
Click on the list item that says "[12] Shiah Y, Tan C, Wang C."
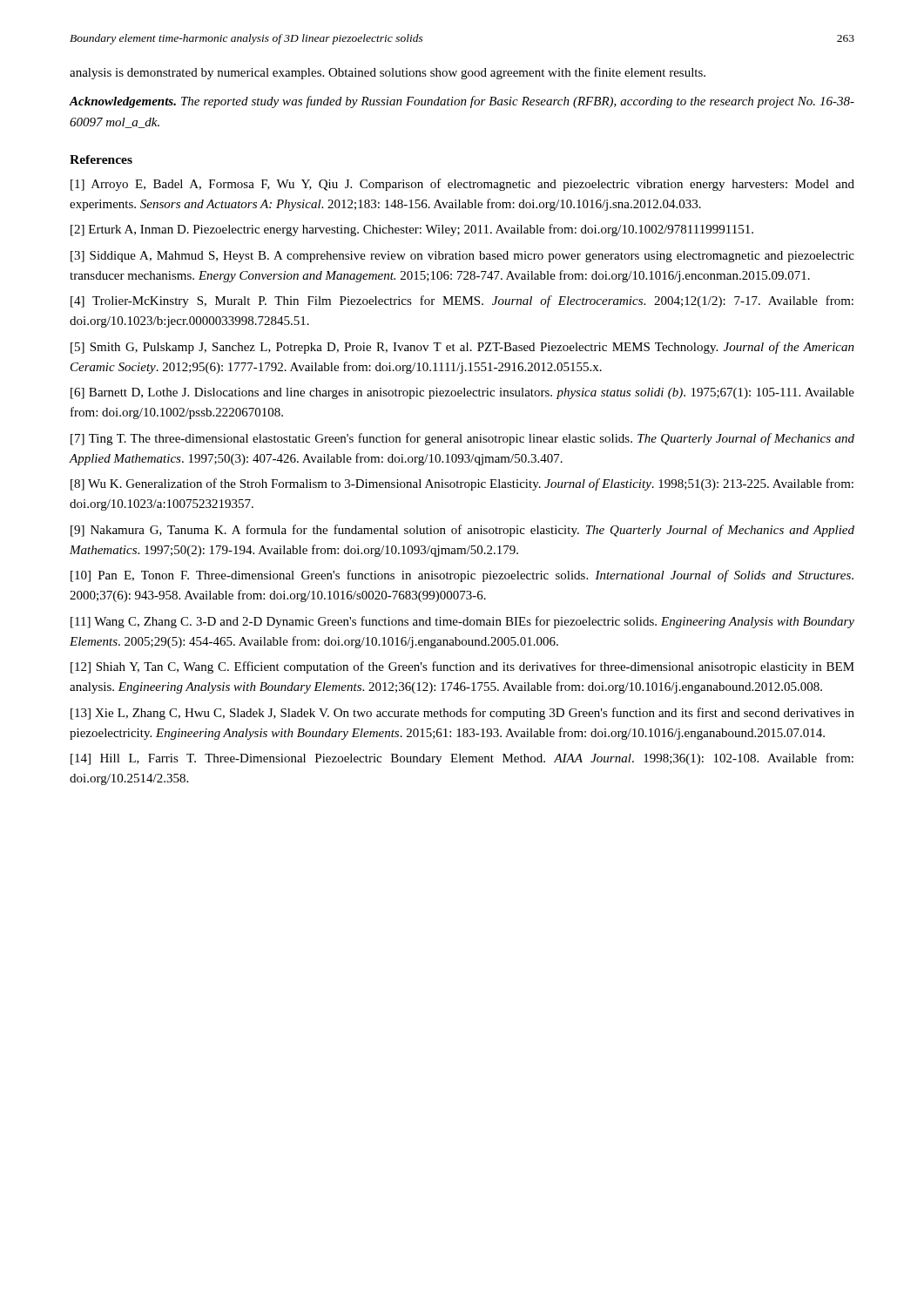pos(462,677)
